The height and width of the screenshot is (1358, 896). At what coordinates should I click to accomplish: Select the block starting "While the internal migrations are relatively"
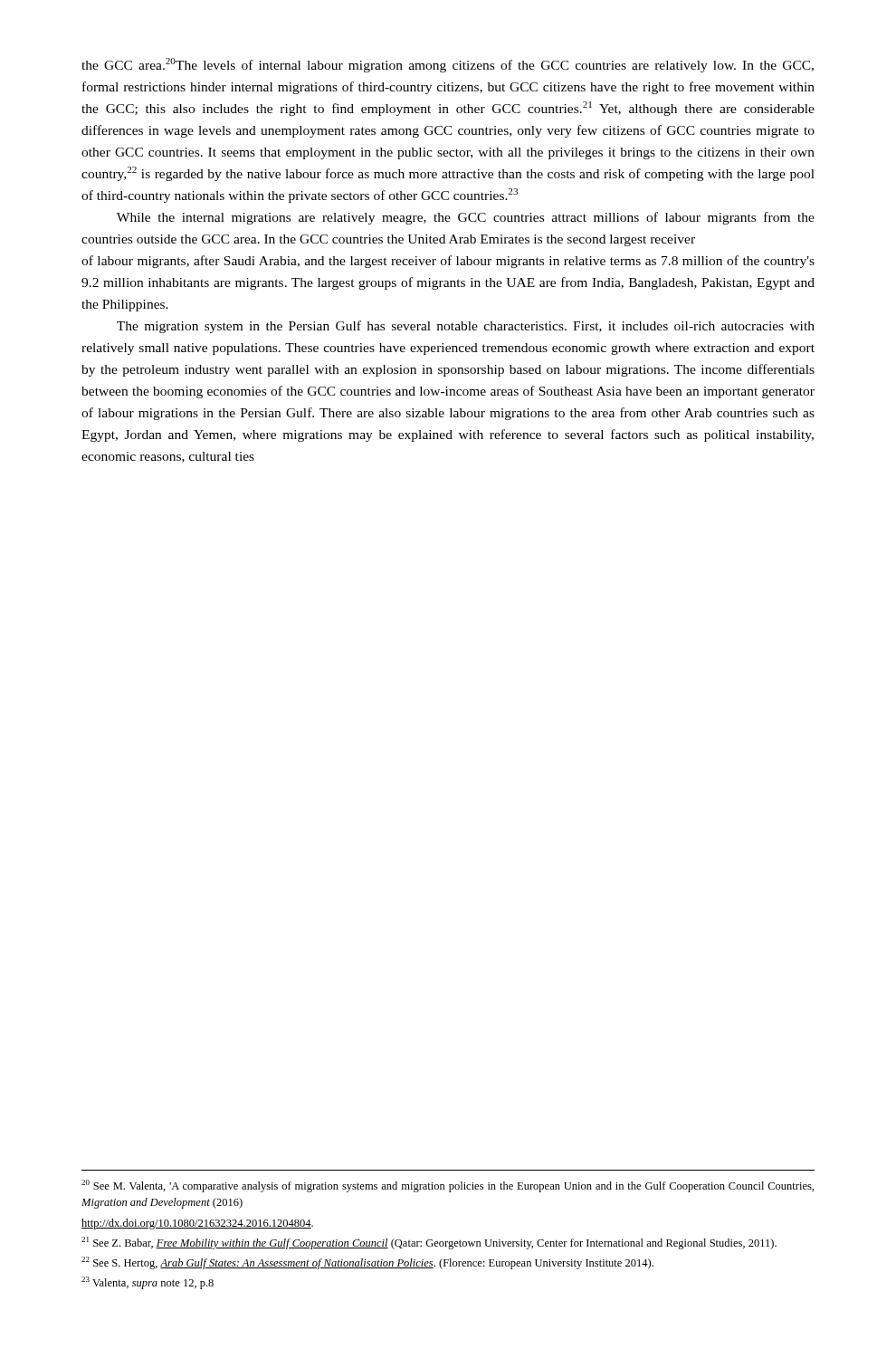coord(448,261)
